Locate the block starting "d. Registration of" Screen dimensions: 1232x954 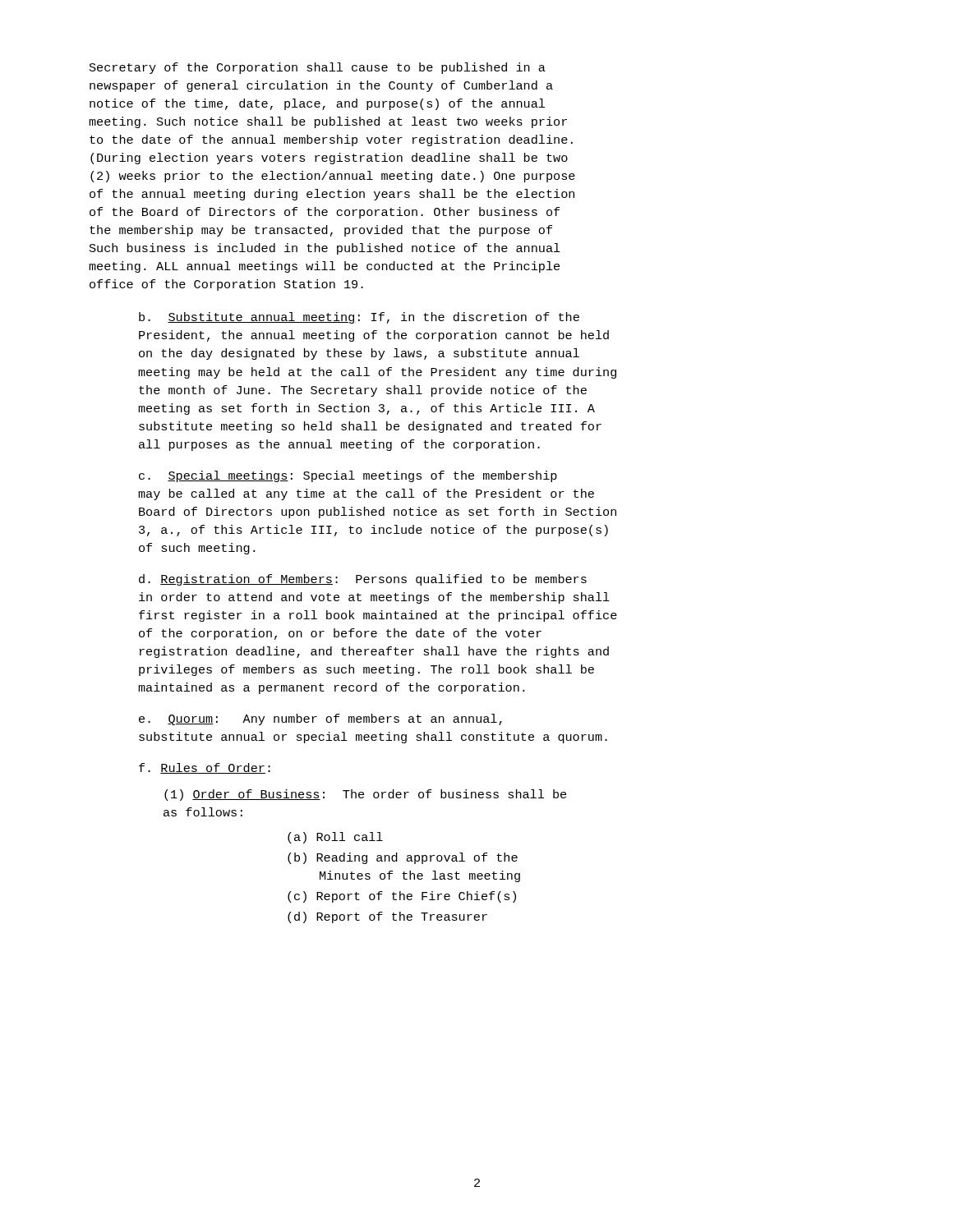[x=378, y=634]
